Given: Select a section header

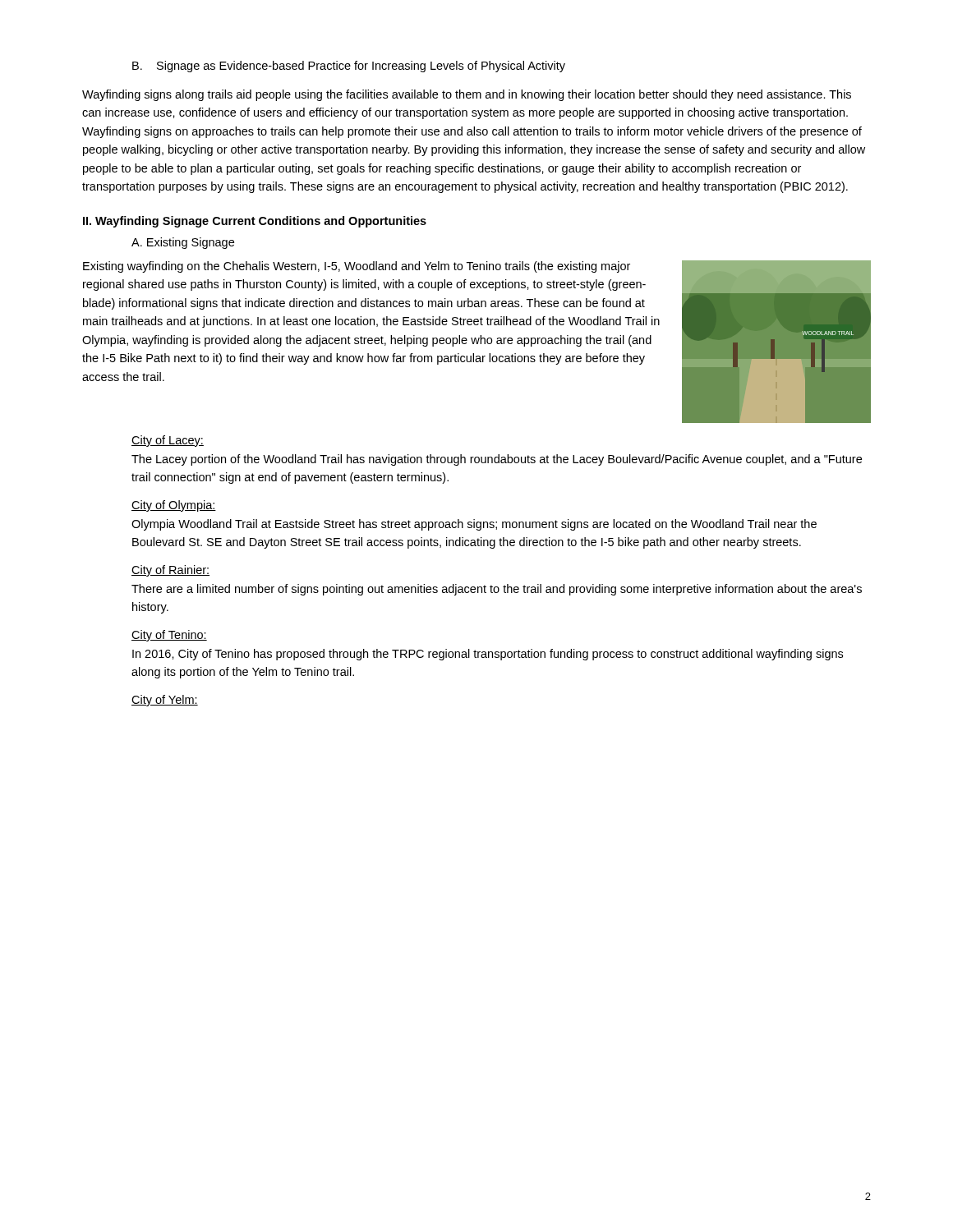Looking at the screenshot, I should (254, 221).
